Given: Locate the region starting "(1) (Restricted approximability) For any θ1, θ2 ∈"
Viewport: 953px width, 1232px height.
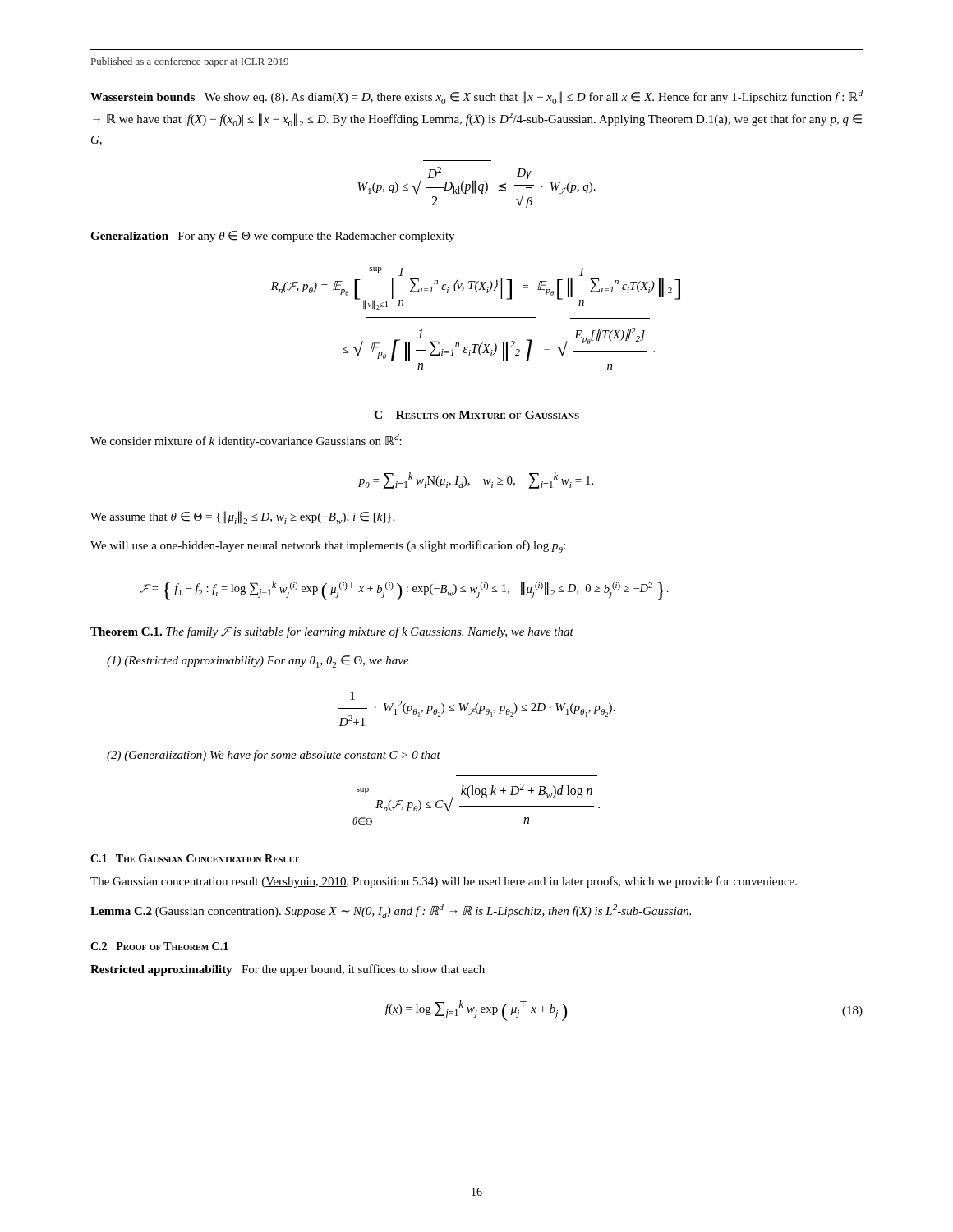Looking at the screenshot, I should pyautogui.click(x=258, y=661).
